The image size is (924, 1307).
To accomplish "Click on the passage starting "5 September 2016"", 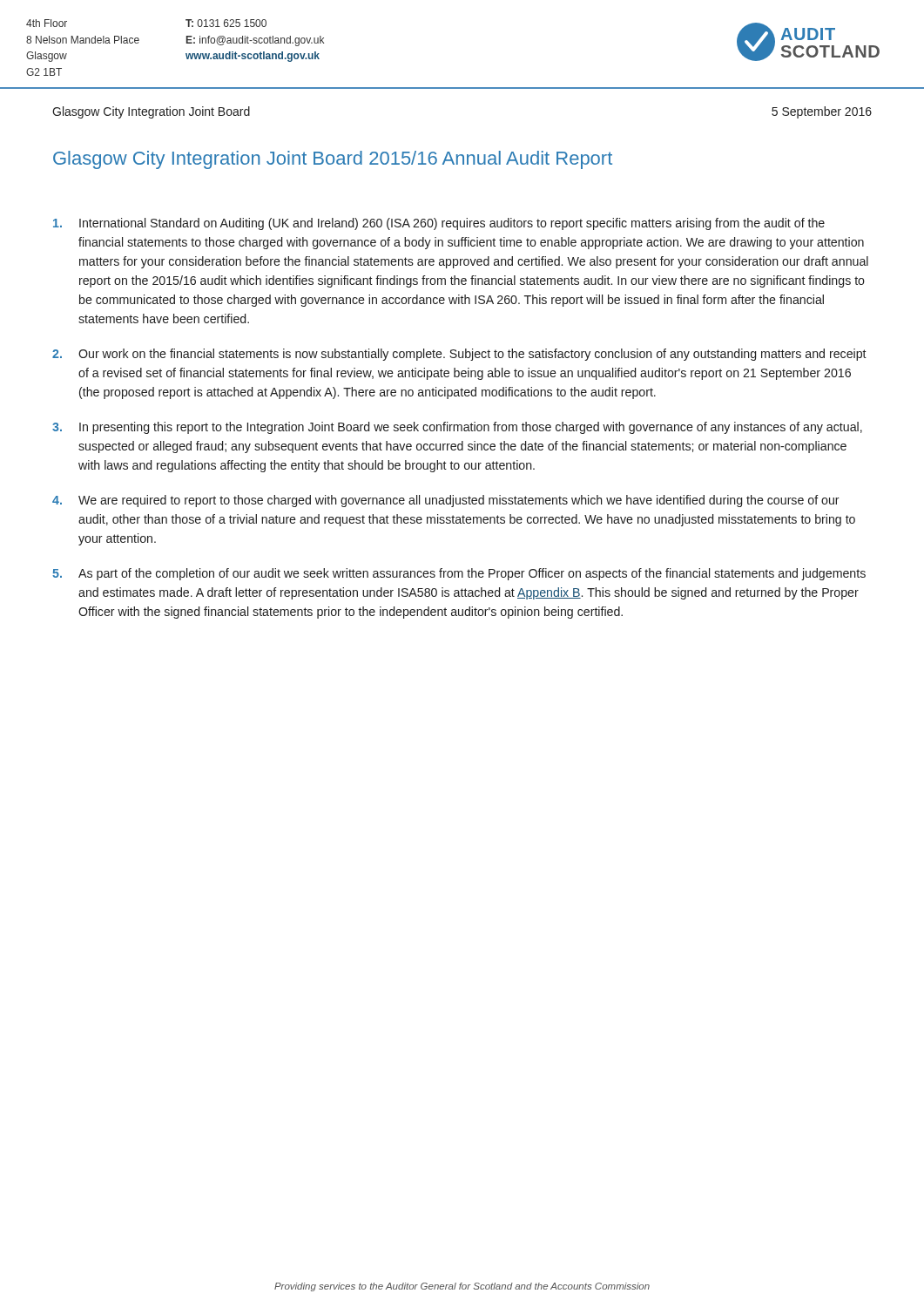I will point(822,112).
